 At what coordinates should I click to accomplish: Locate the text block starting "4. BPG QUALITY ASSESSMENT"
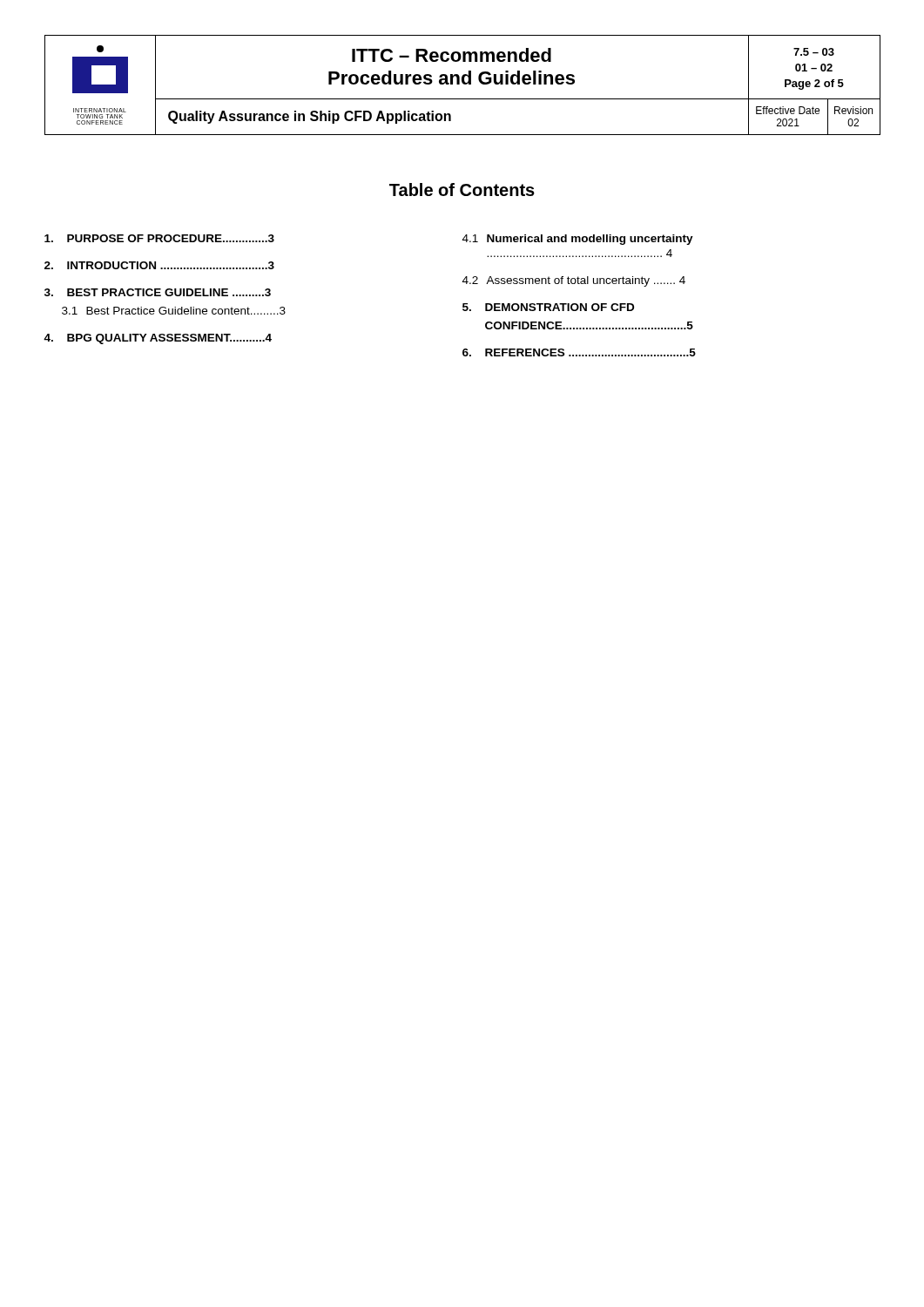(158, 338)
